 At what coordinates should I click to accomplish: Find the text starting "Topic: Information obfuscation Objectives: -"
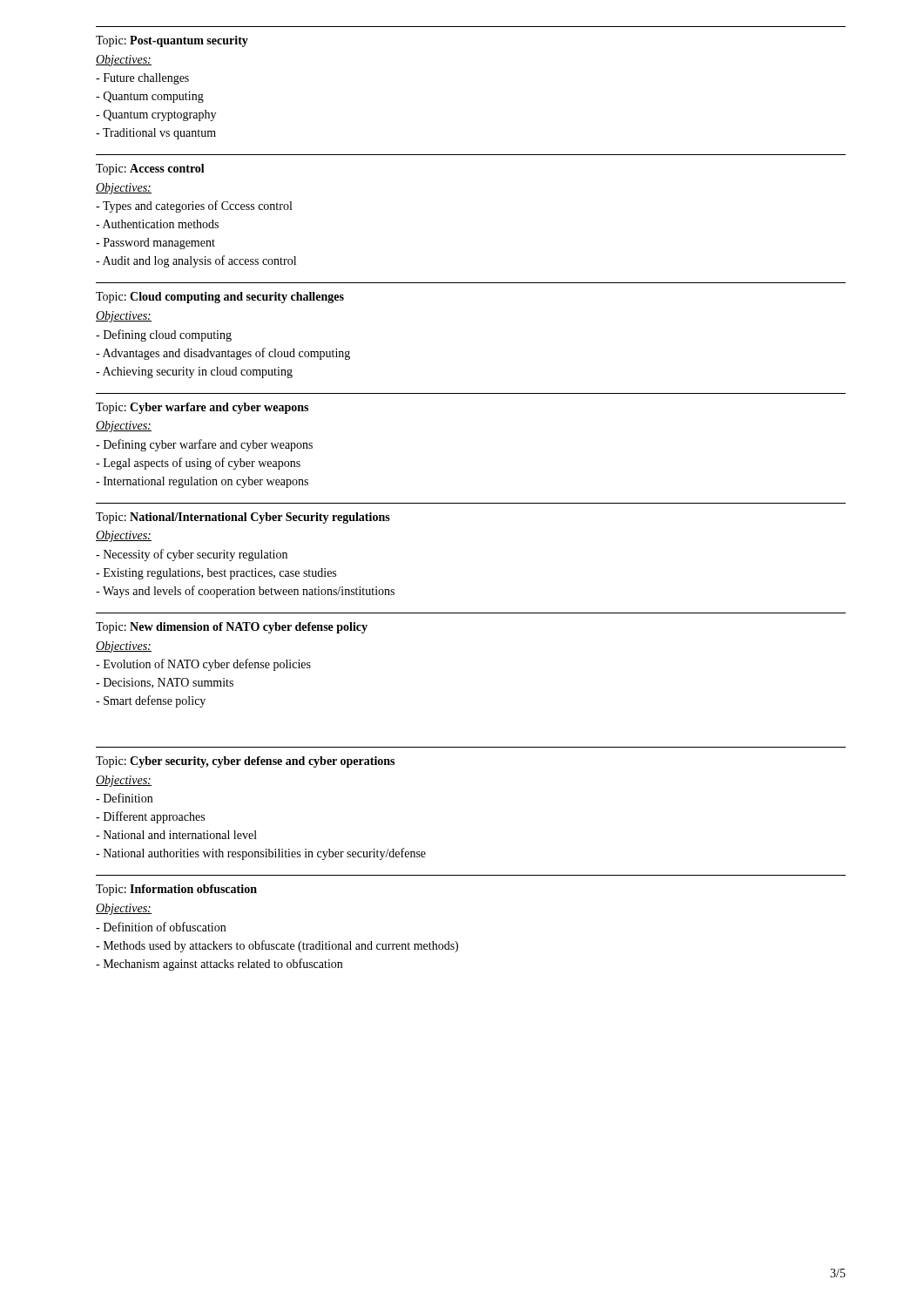tap(176, 890)
